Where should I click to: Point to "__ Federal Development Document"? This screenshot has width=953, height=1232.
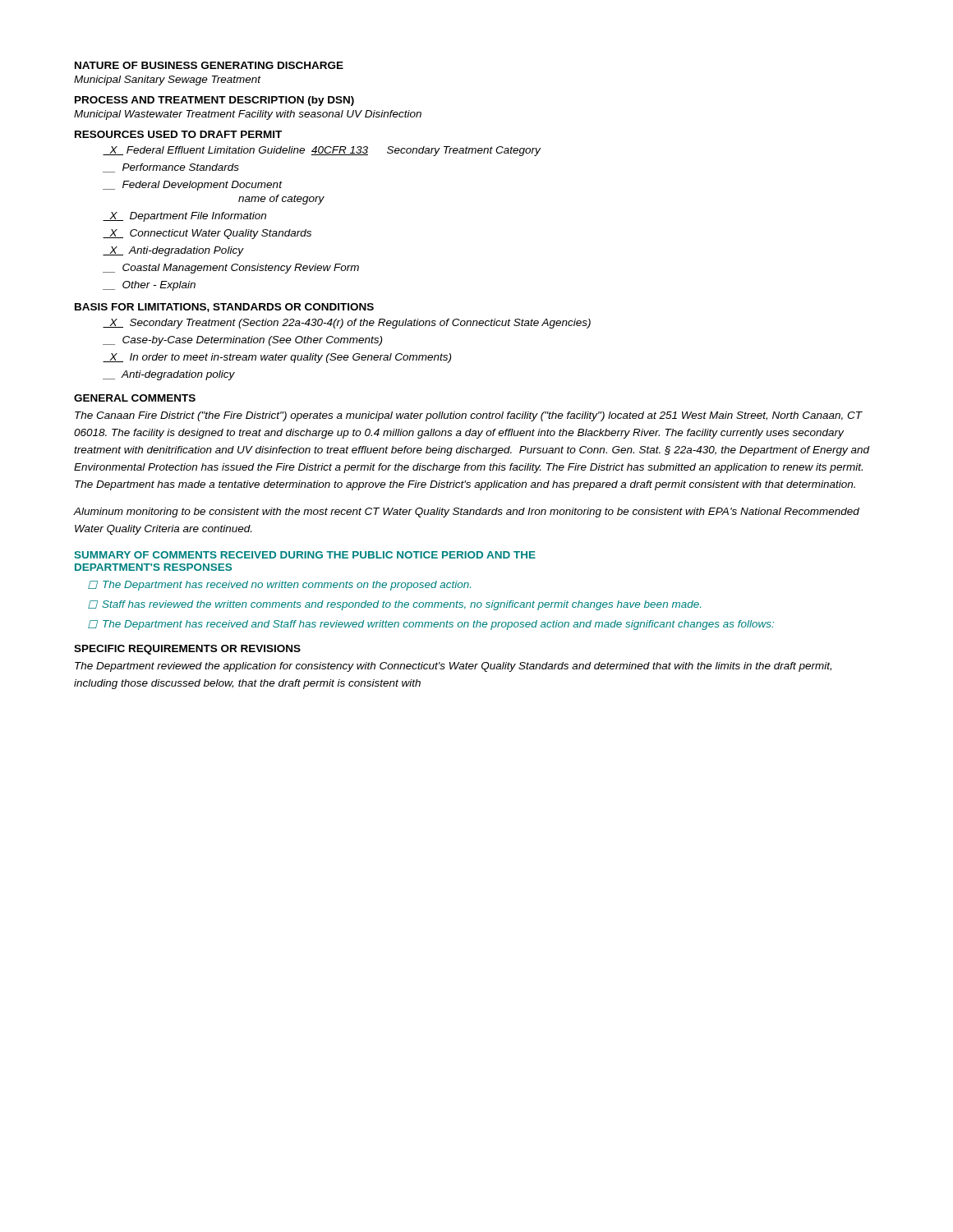(x=193, y=184)
